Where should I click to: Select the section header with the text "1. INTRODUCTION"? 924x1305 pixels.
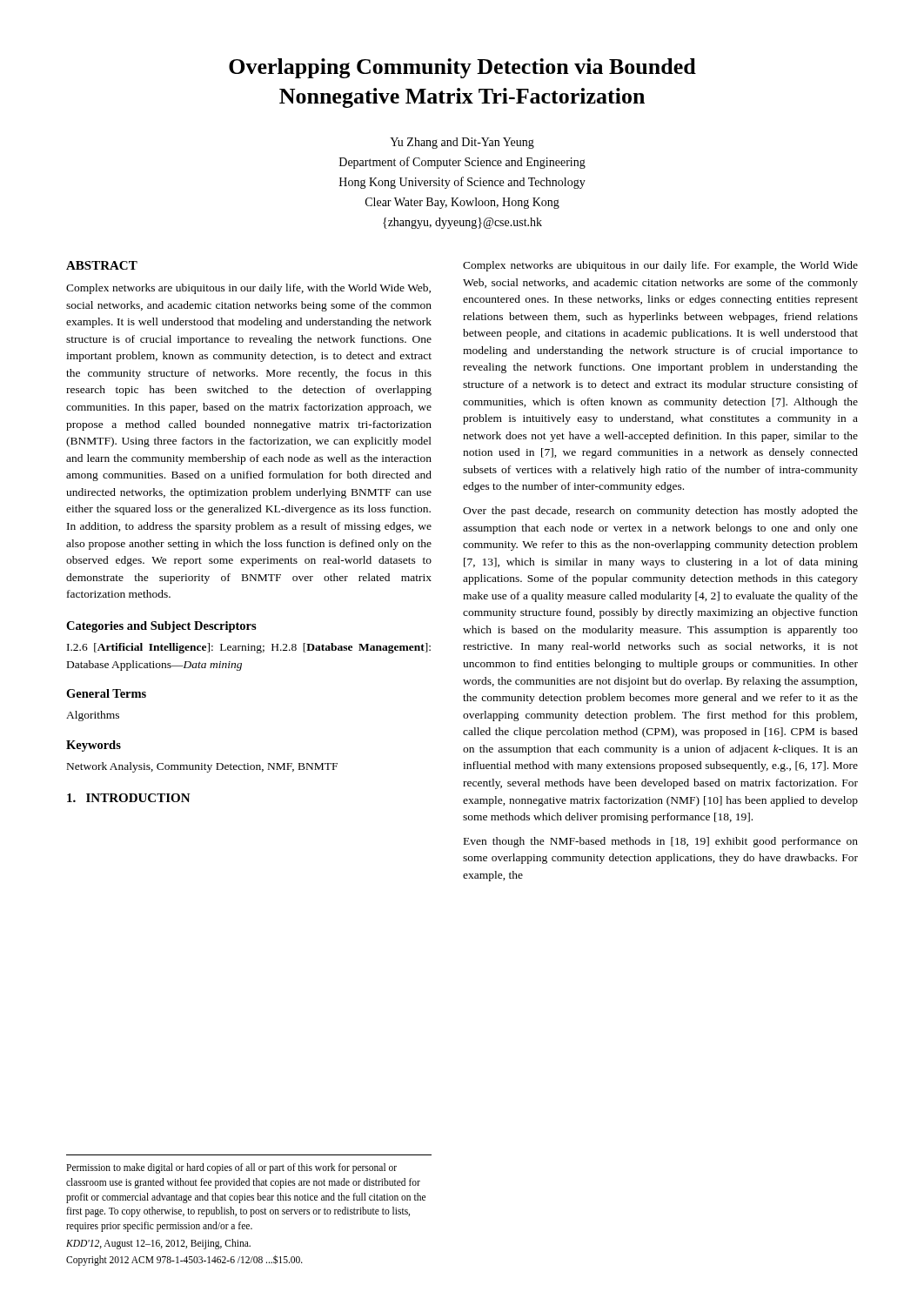(x=128, y=798)
